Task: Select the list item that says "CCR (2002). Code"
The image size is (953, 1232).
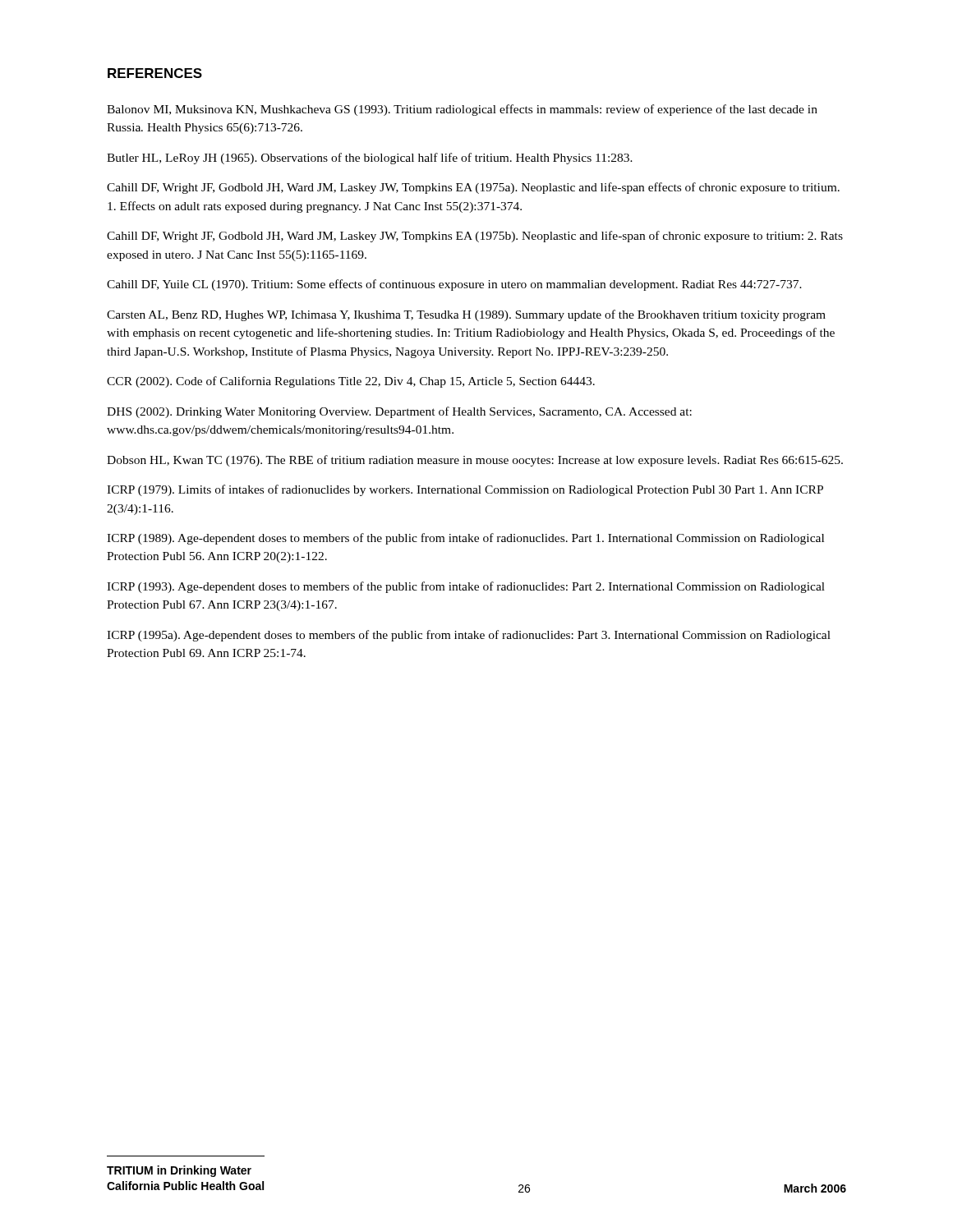Action: pos(351,381)
